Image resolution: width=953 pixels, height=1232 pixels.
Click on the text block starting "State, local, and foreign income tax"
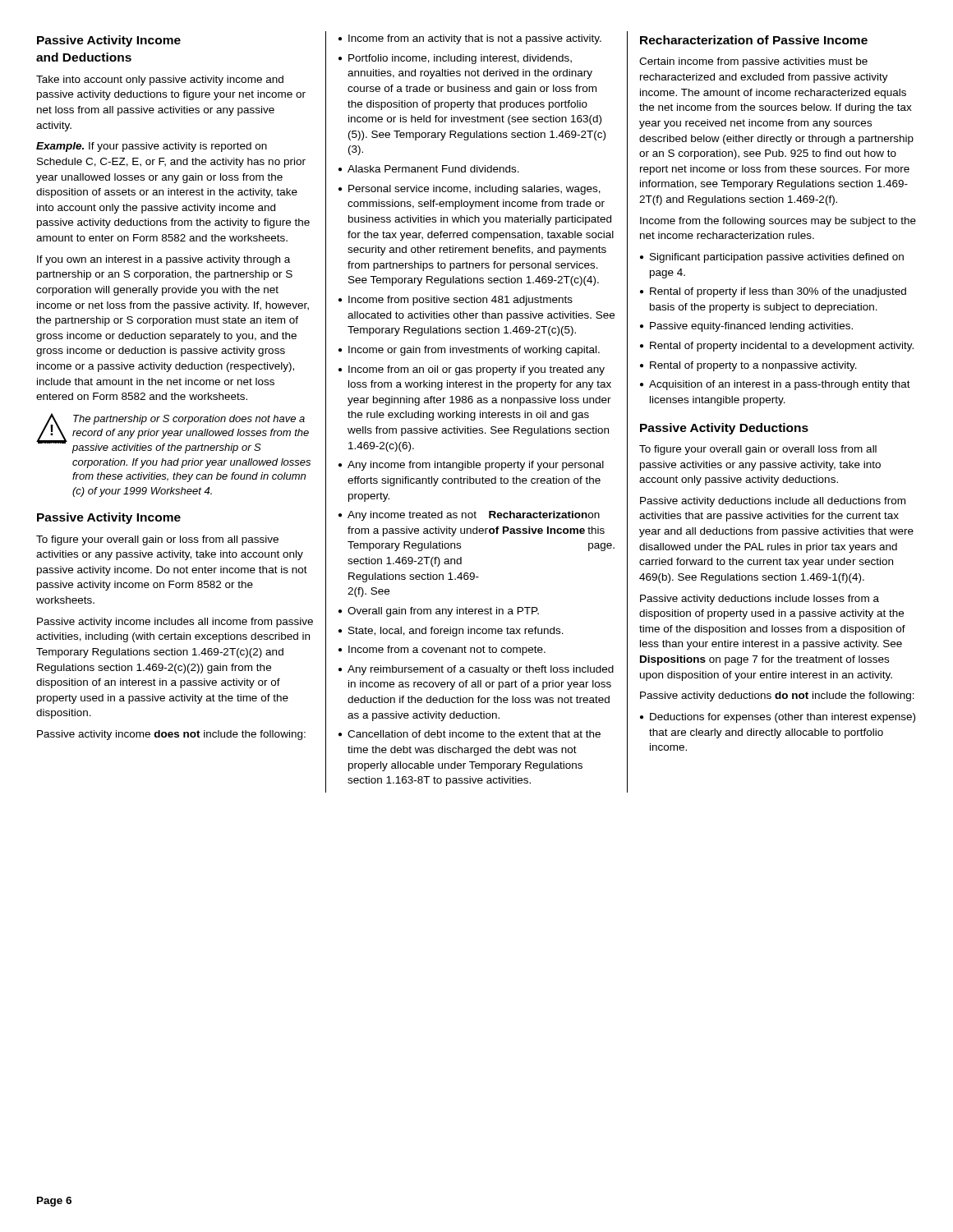476,631
